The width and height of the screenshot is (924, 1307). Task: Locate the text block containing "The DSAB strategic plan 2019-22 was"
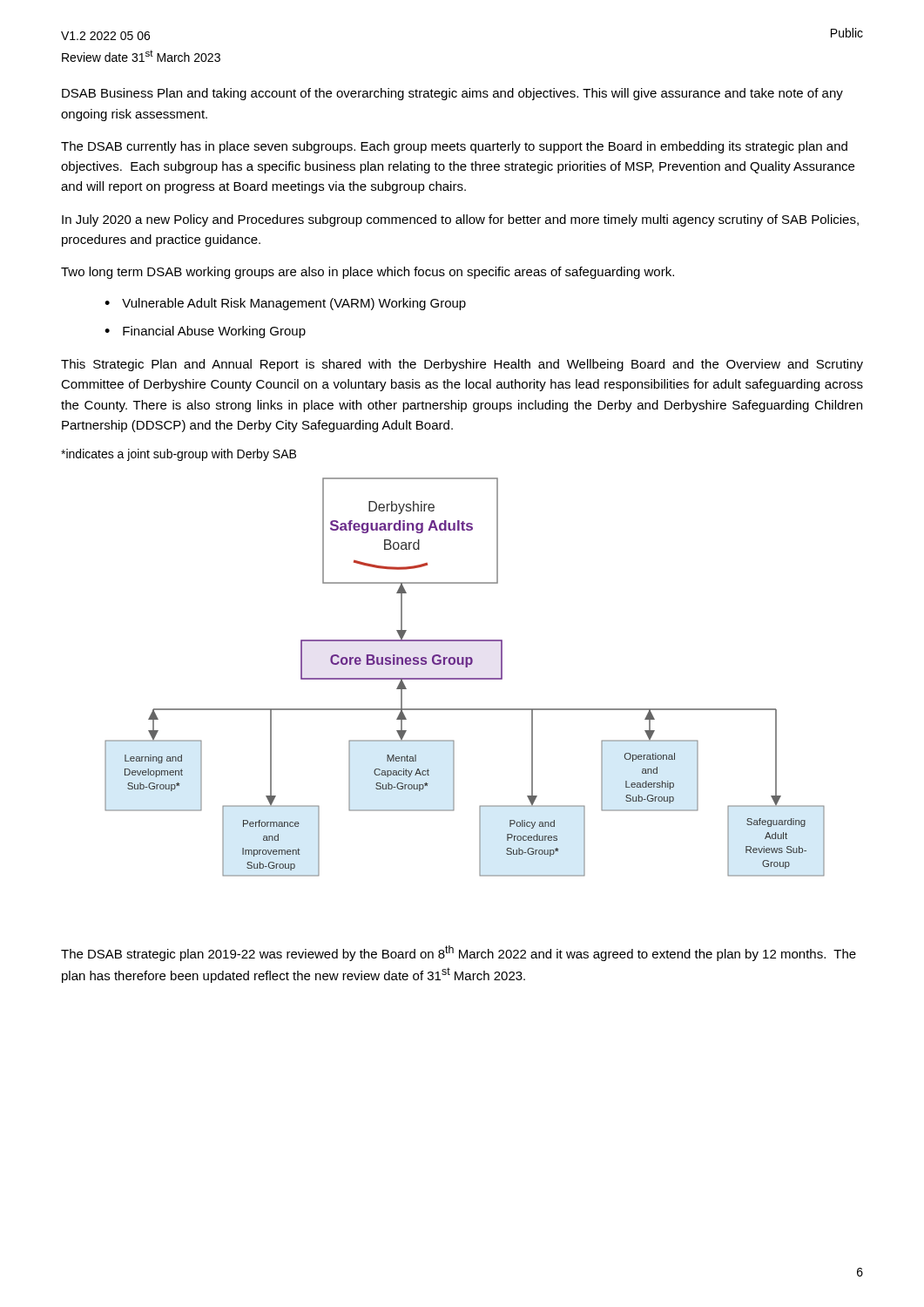(459, 964)
